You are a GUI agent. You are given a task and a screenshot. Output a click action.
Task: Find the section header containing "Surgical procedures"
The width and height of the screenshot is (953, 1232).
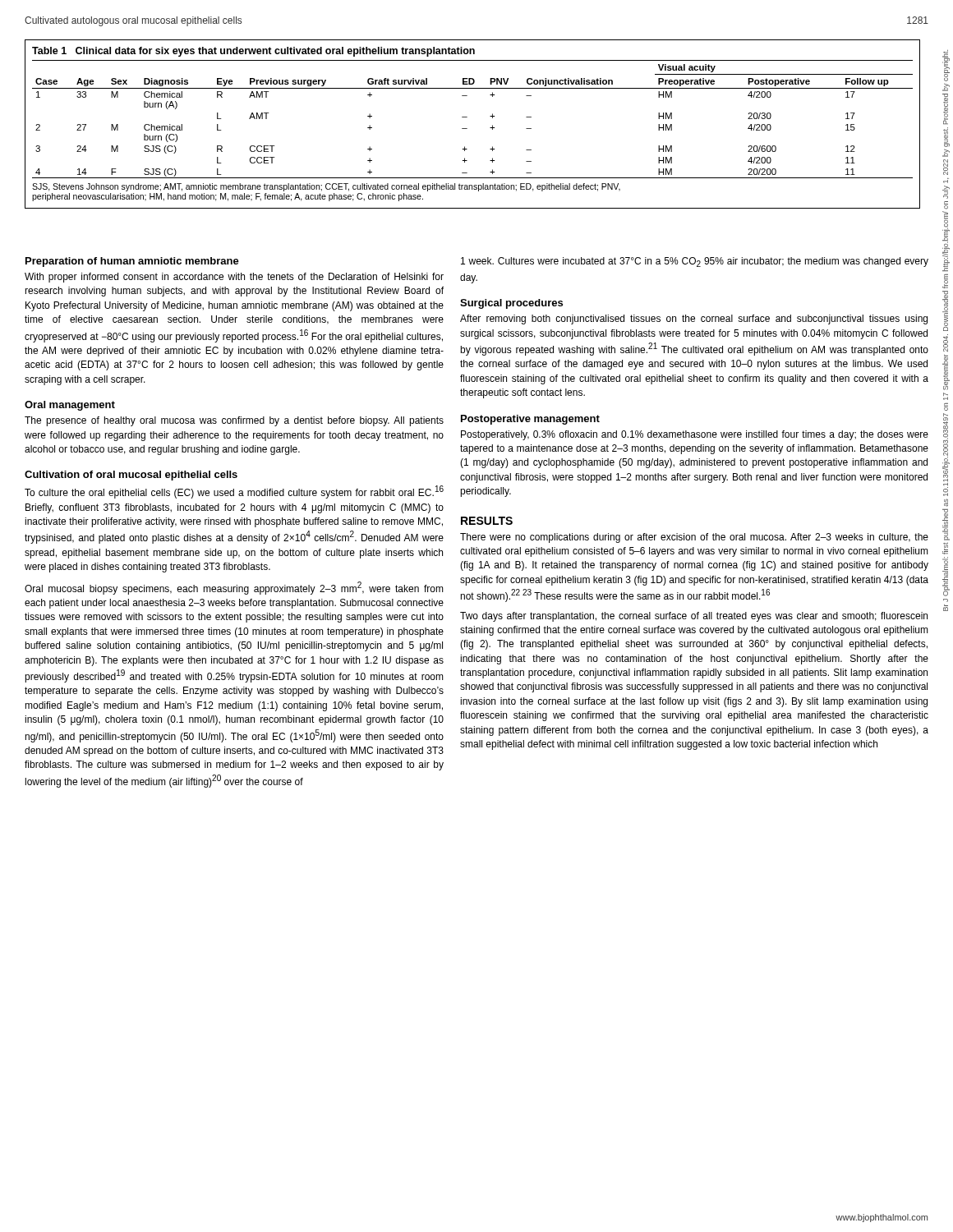(x=512, y=303)
